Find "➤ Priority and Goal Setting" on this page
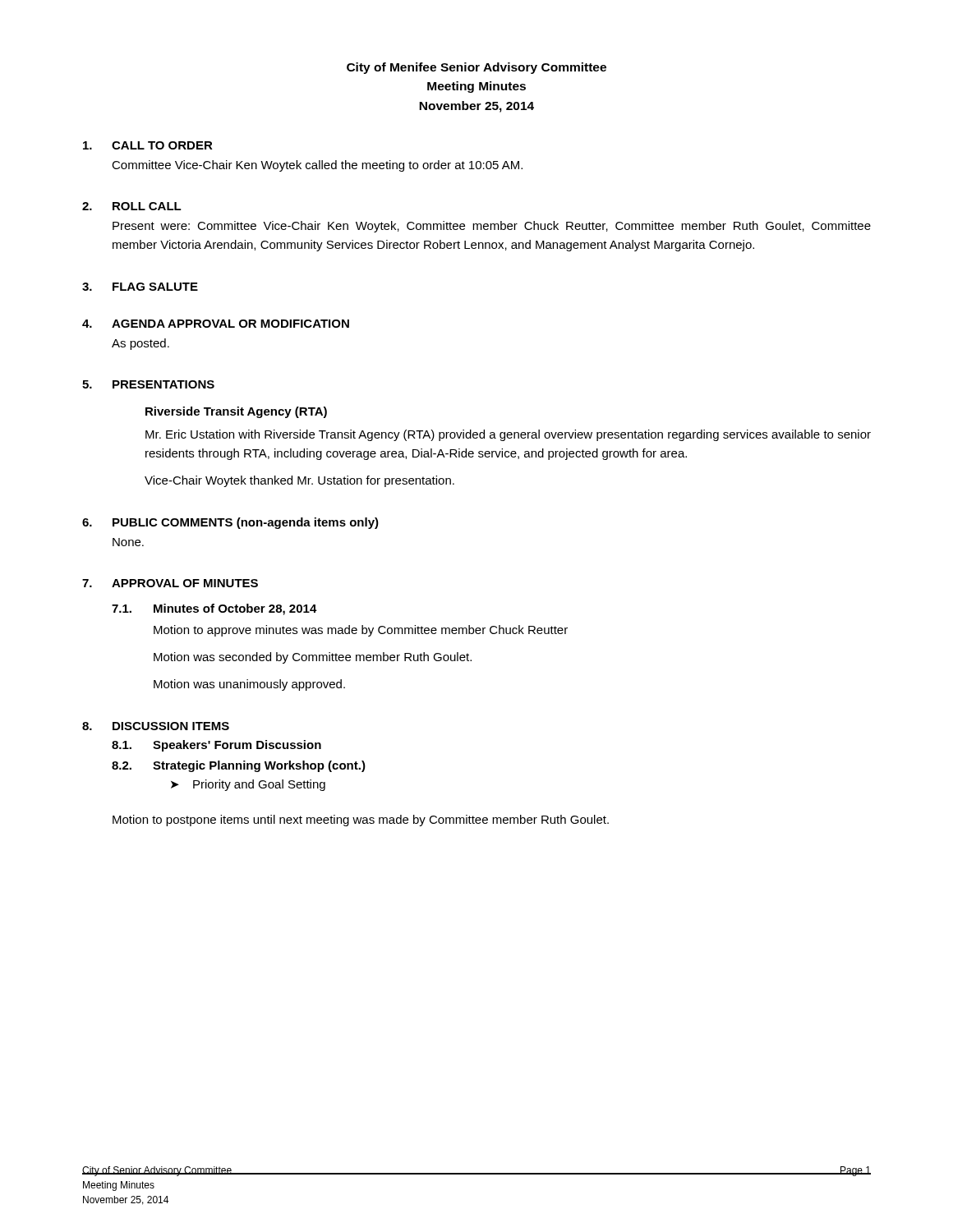953x1232 pixels. click(248, 784)
